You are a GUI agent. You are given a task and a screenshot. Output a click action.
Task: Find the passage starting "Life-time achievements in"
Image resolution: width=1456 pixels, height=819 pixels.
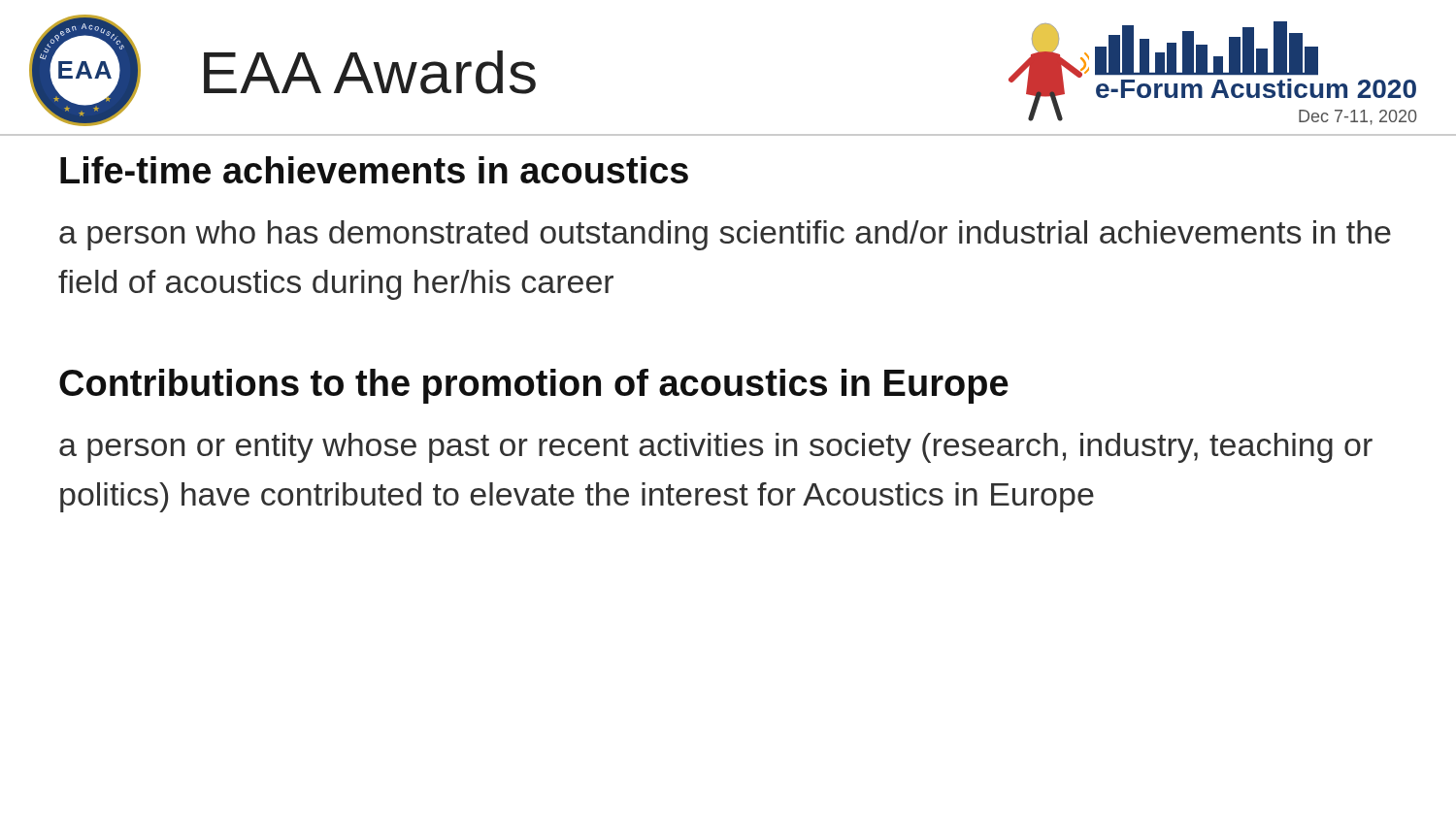(x=374, y=171)
